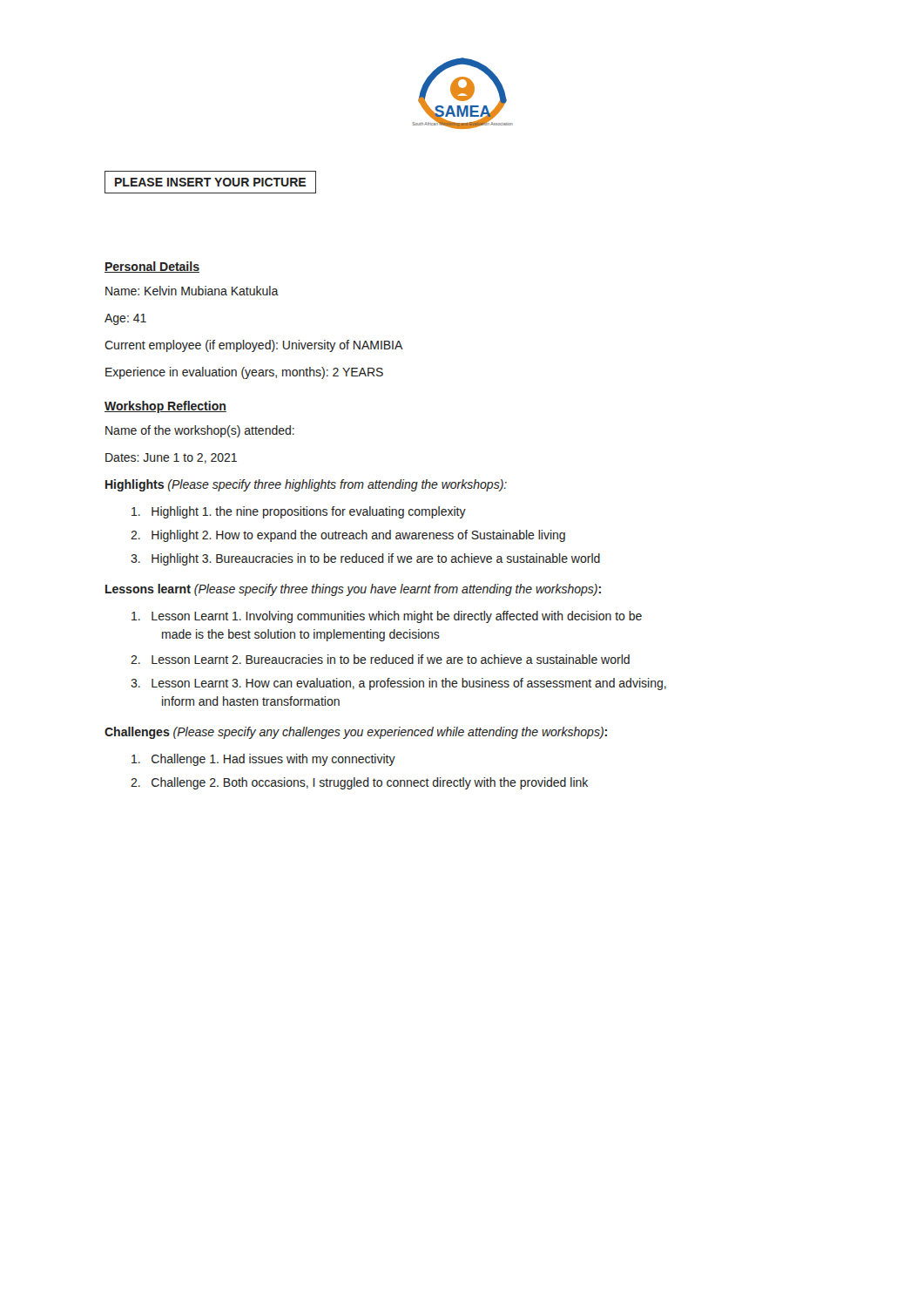
Task: Click on the passage starting "Age: 41"
Action: (x=126, y=318)
